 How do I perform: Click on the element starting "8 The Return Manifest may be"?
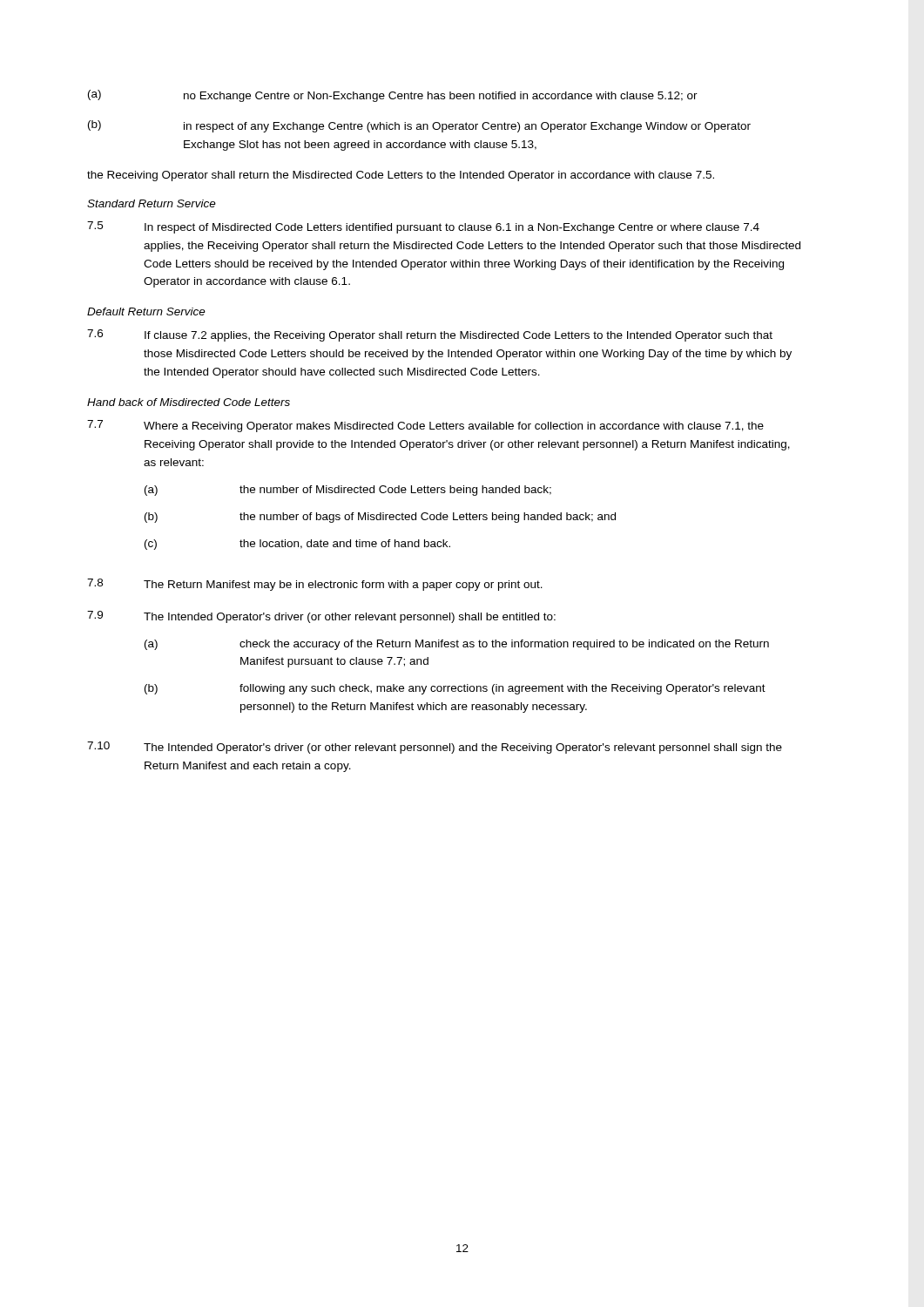tap(444, 585)
